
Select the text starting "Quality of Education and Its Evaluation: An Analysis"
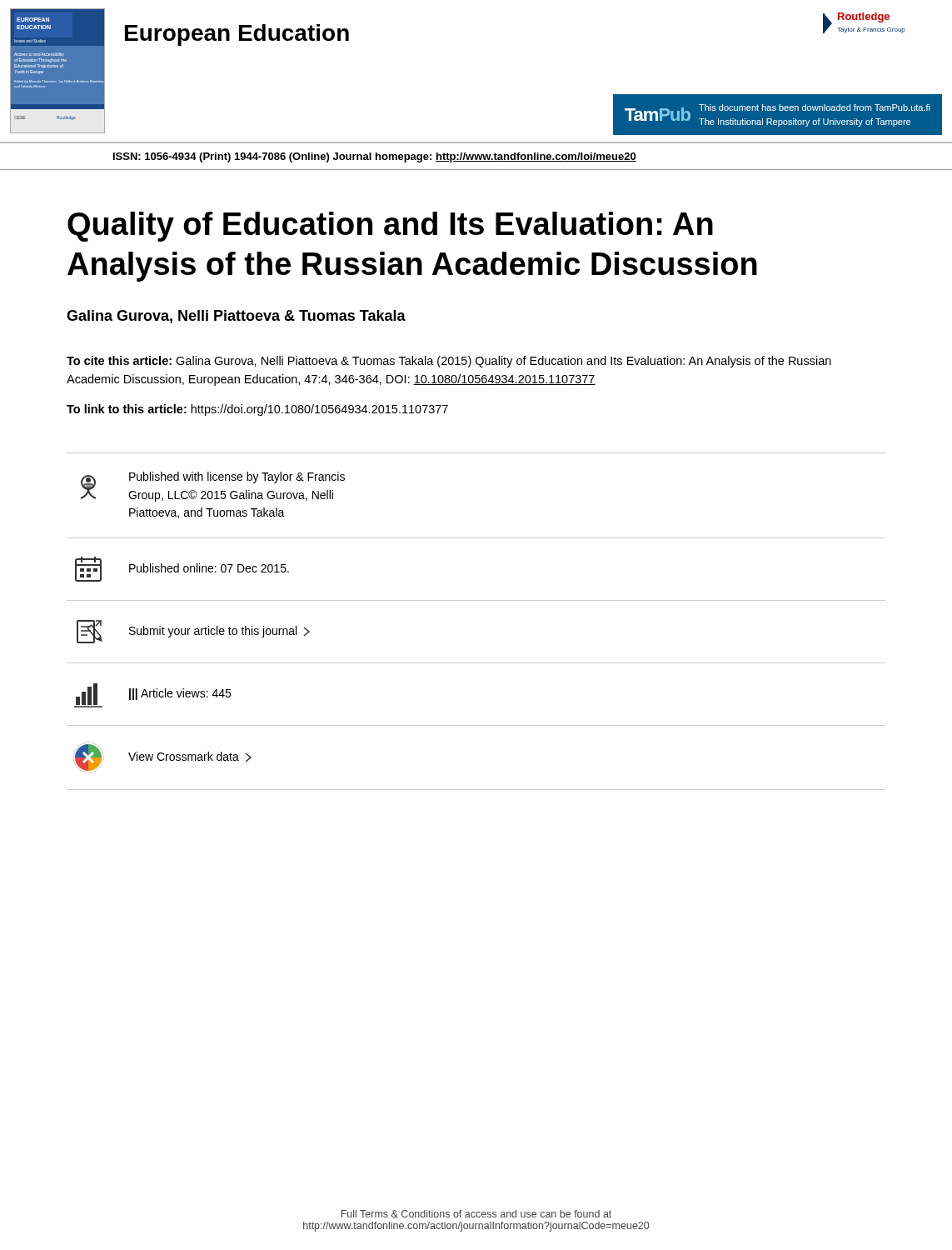(413, 244)
